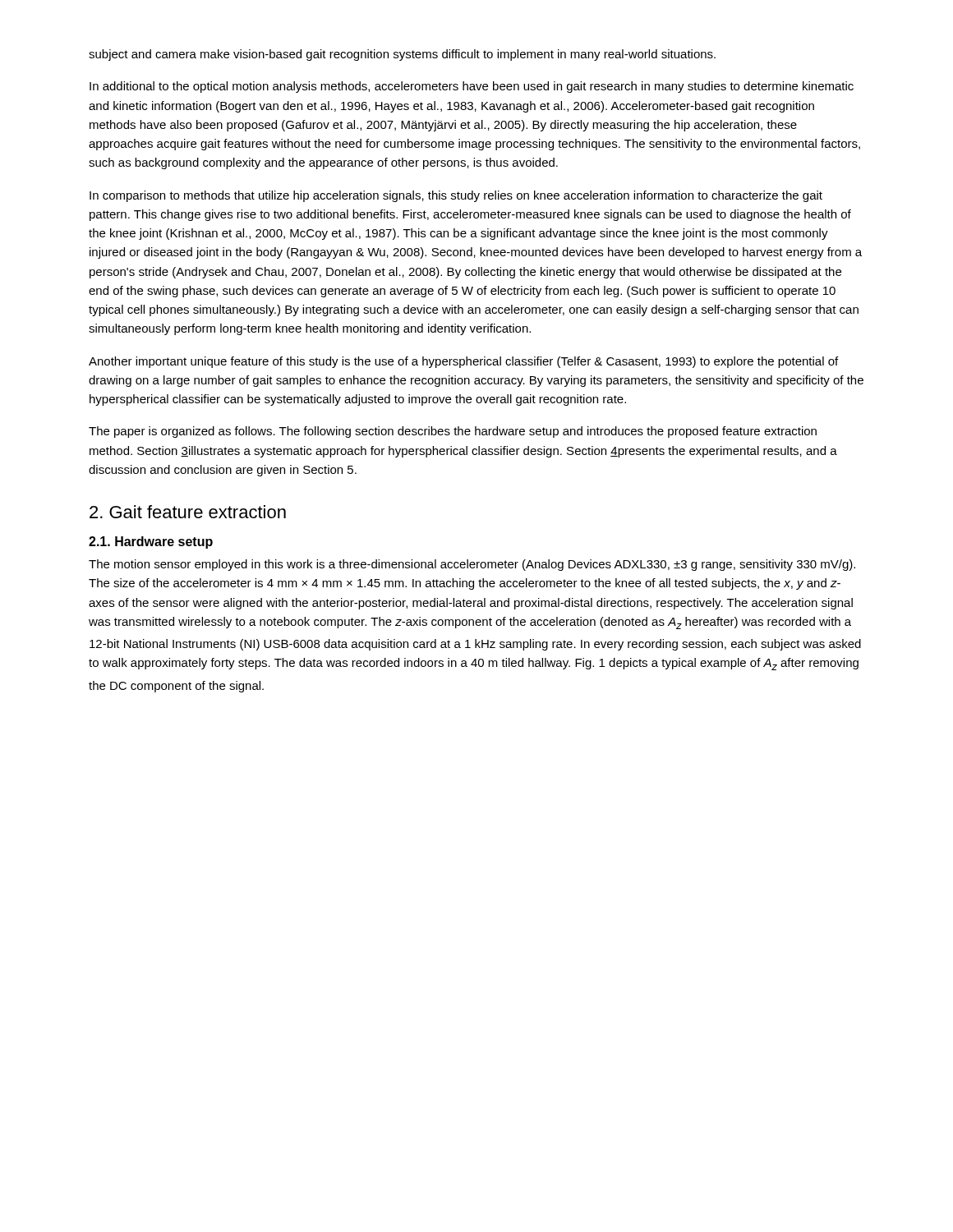Click the passage that begins "Another important unique feature of this study is"
The image size is (953, 1232).
click(x=476, y=380)
